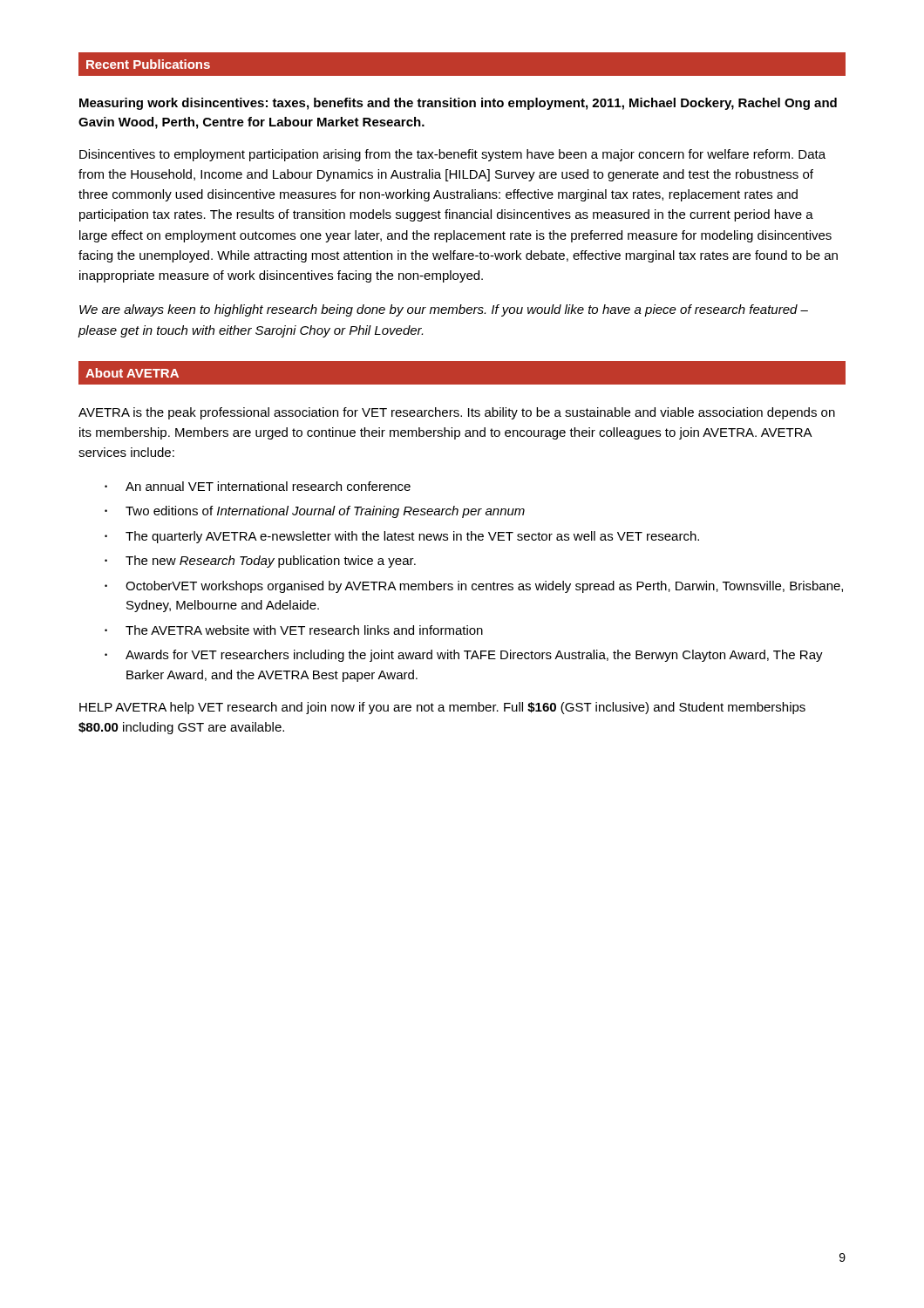Image resolution: width=924 pixels, height=1308 pixels.
Task: Click on the text block with the text "We are always keen"
Action: (x=443, y=319)
